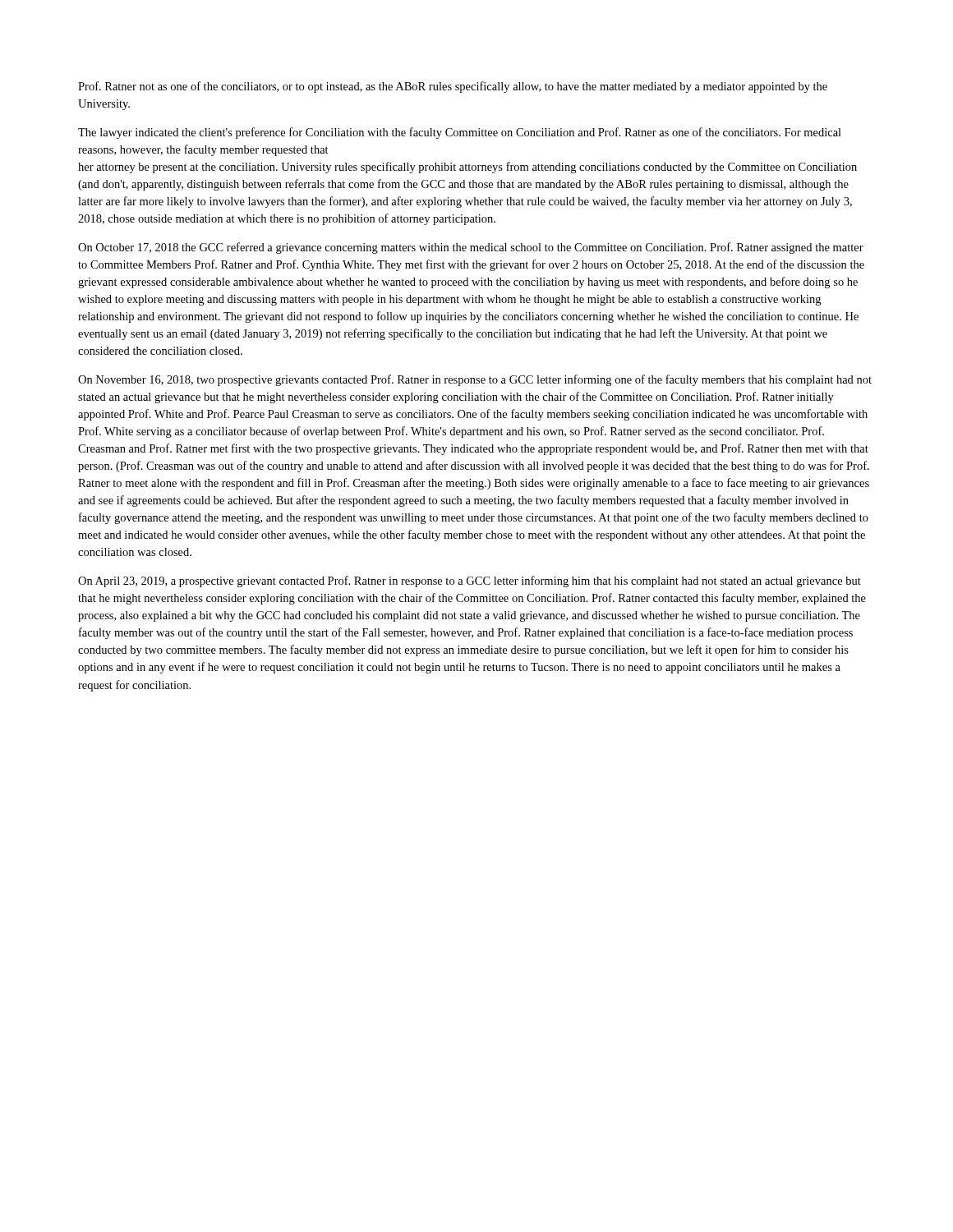
Task: Select the text block with the text "On November 16, 2018, two prospective grievants contacted"
Action: pos(475,466)
